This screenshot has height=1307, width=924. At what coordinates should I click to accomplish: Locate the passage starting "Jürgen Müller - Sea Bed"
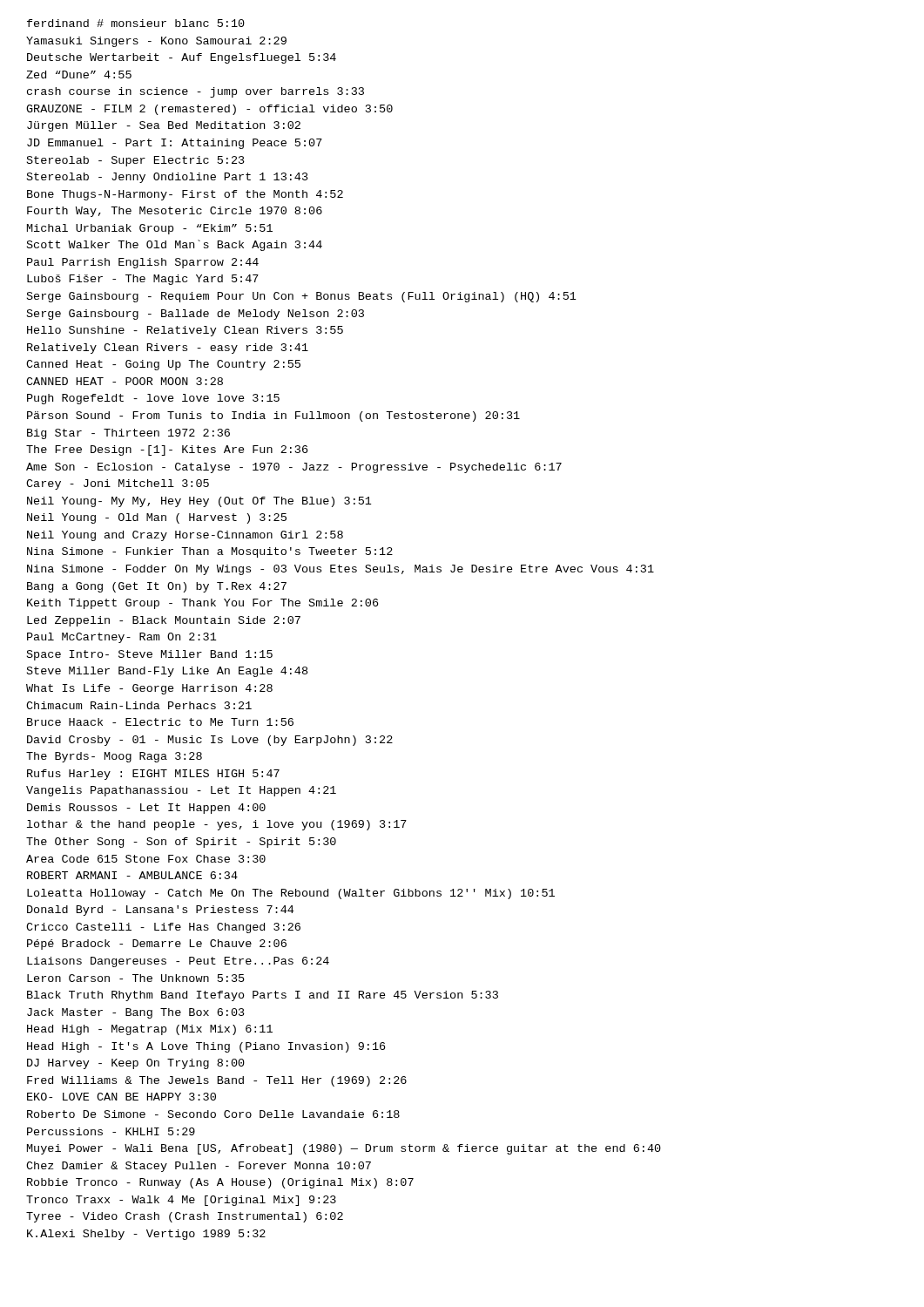click(x=164, y=126)
